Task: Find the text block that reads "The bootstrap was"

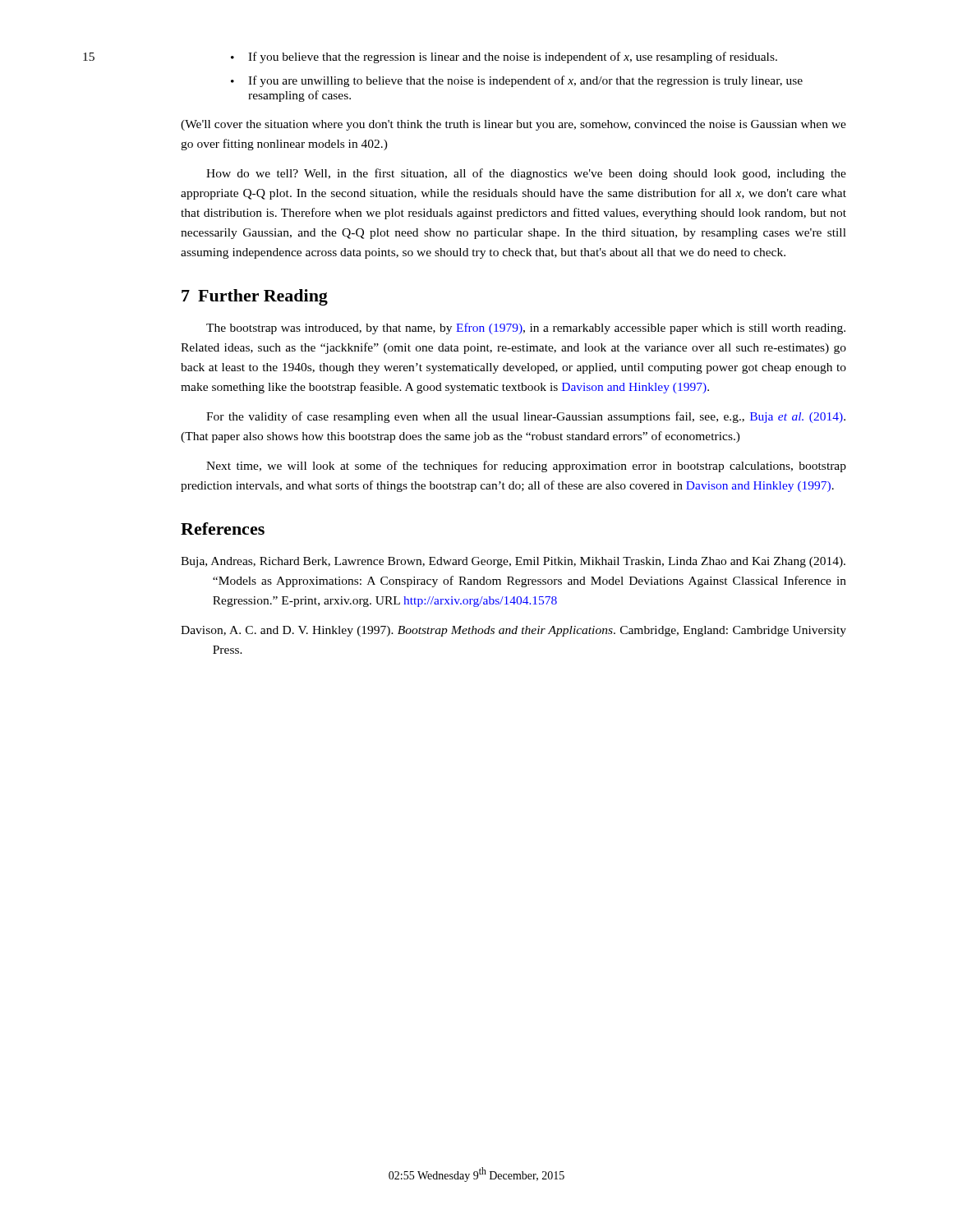Action: point(513,357)
